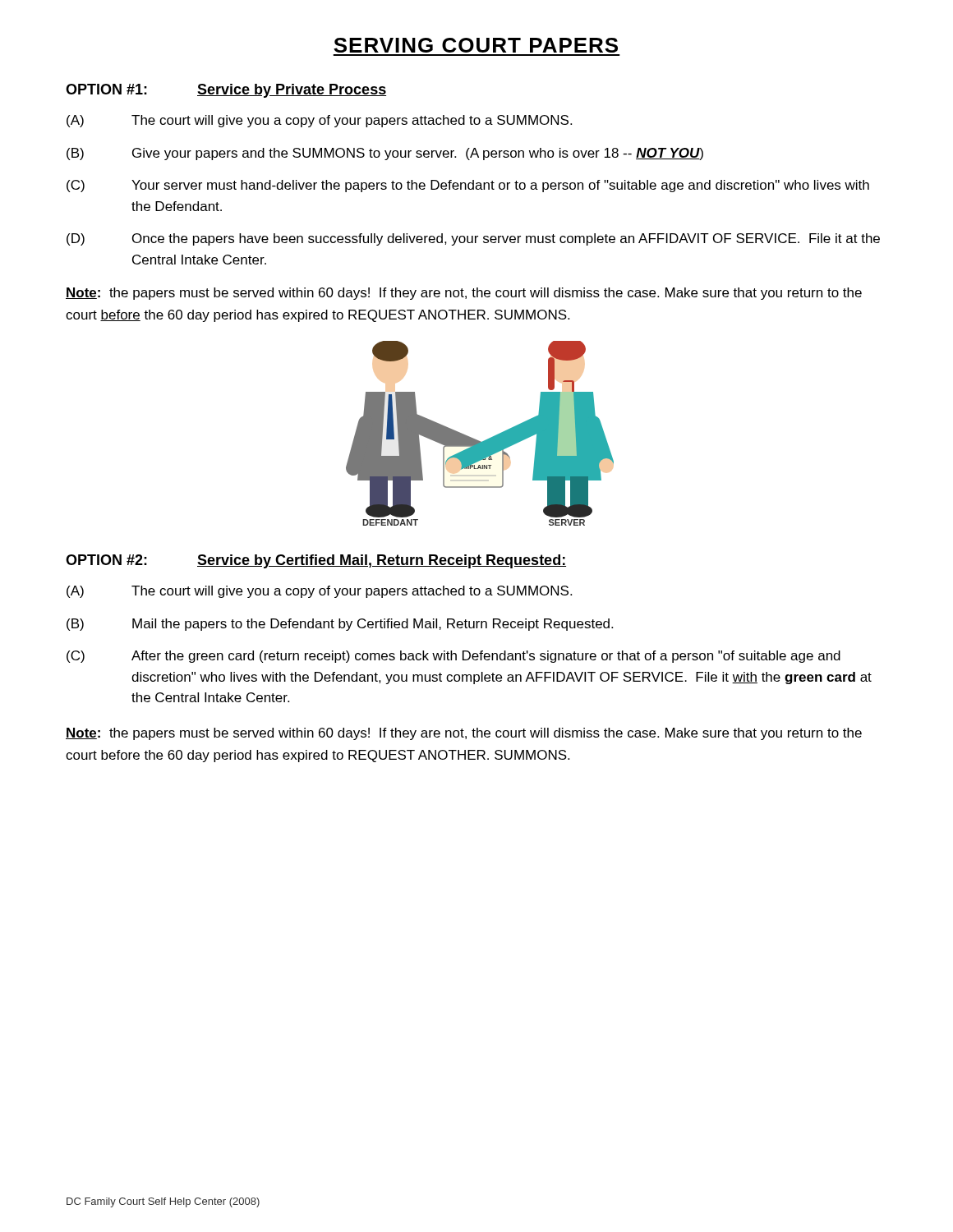Locate the block of text that opens with "(B) Mail the"
953x1232 pixels.
tap(476, 624)
